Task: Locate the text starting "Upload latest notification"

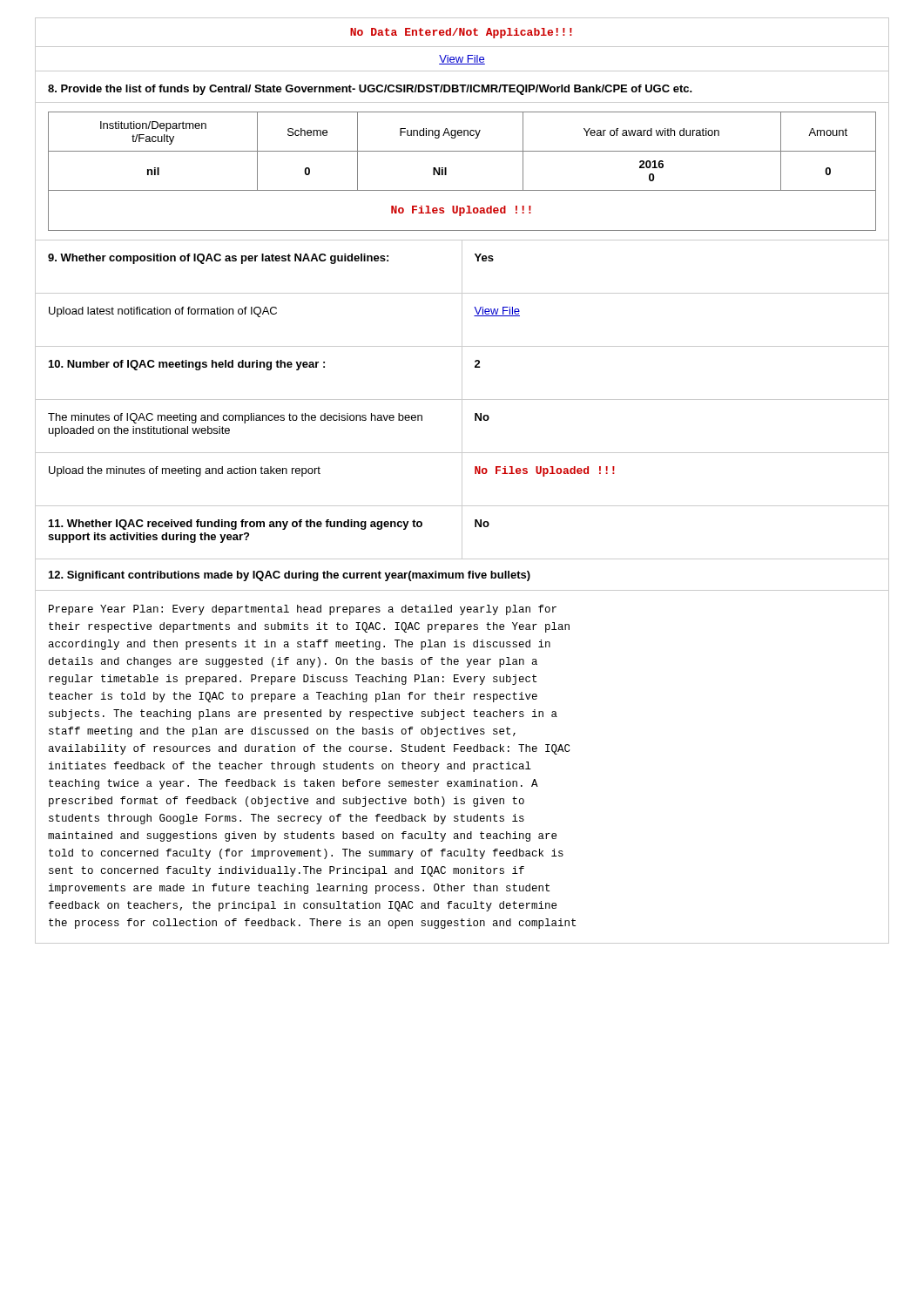Action: point(163,311)
